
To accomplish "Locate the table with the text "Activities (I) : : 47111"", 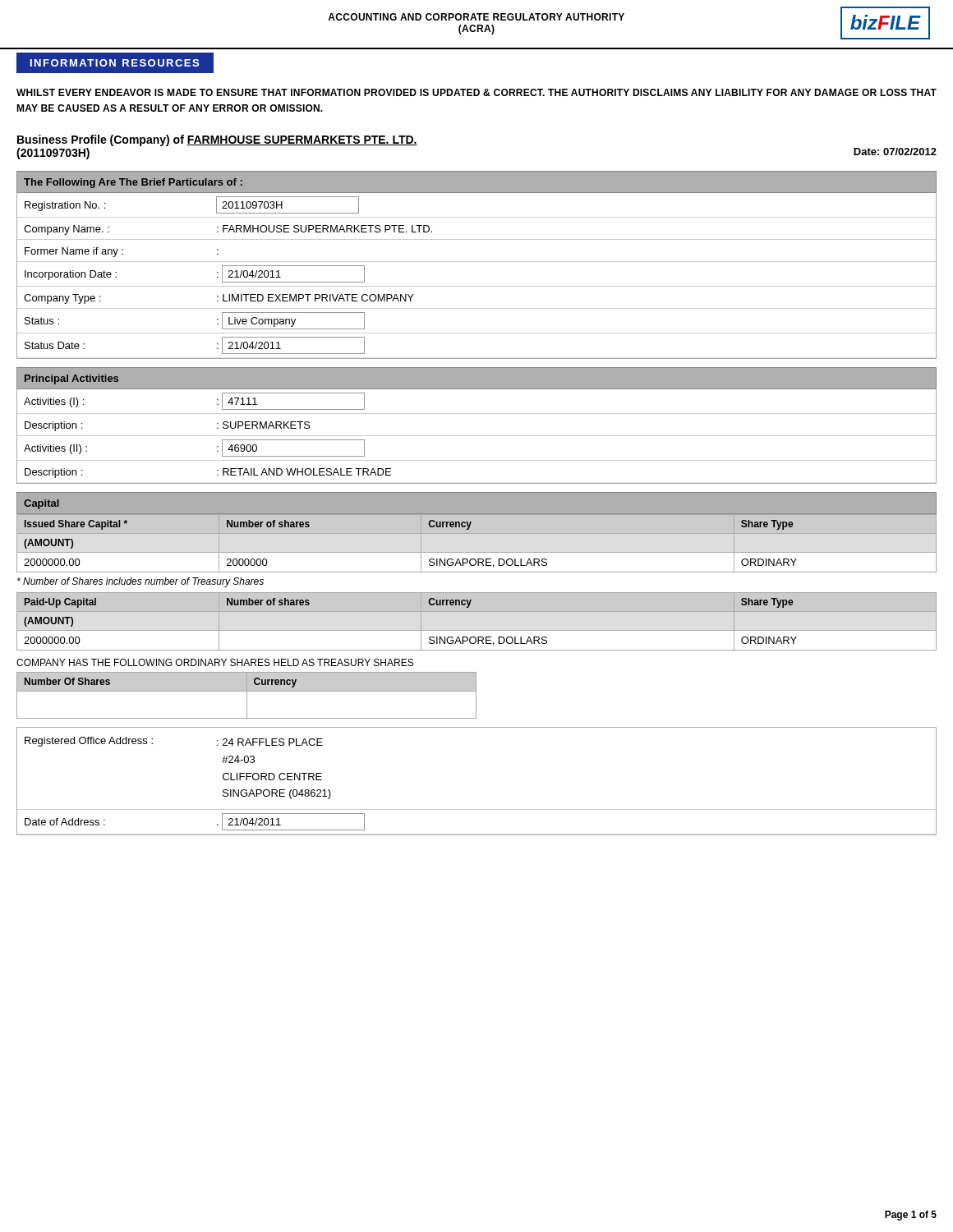I will pos(476,437).
